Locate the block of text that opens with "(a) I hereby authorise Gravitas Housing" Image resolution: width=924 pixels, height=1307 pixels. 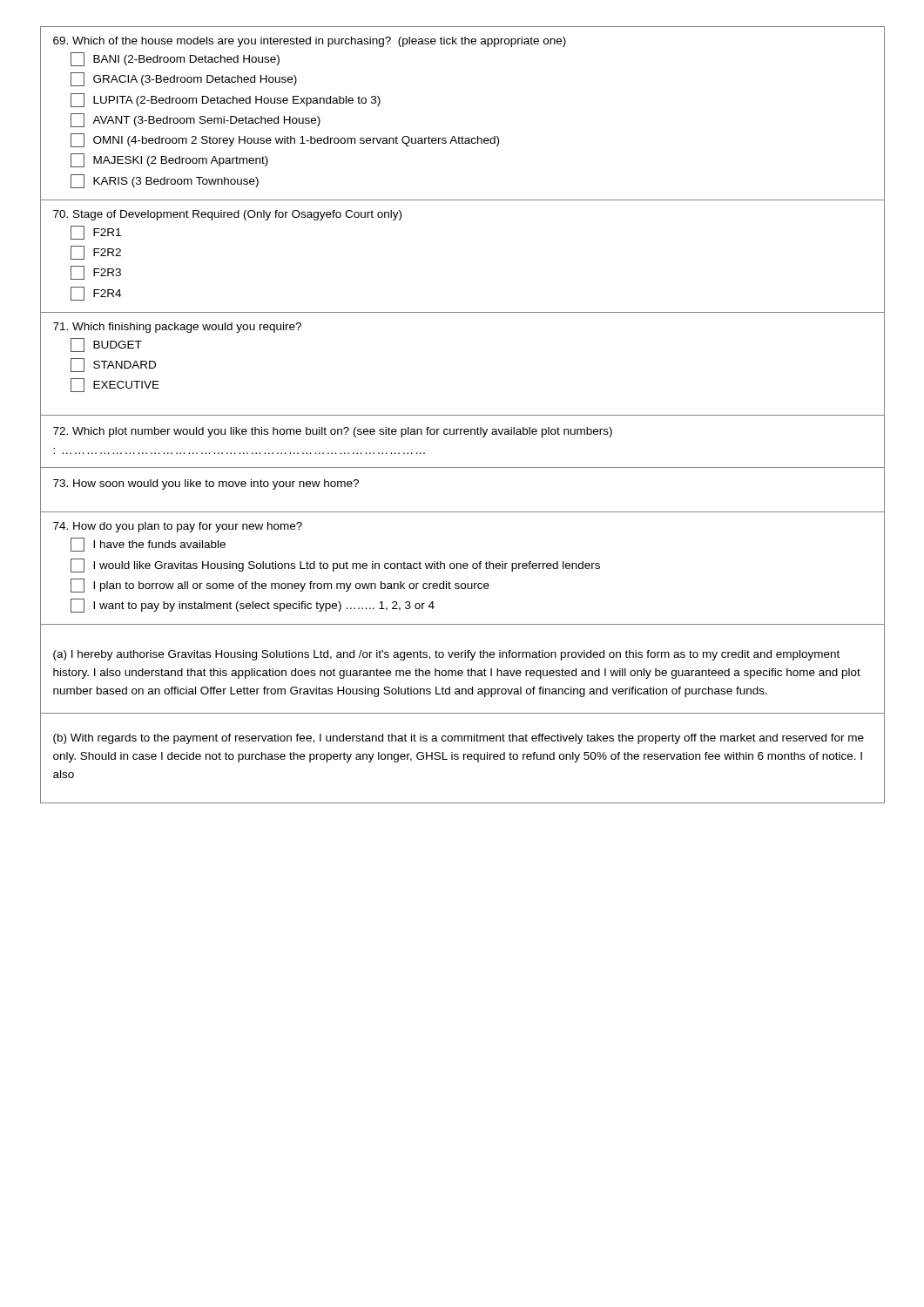tap(462, 673)
